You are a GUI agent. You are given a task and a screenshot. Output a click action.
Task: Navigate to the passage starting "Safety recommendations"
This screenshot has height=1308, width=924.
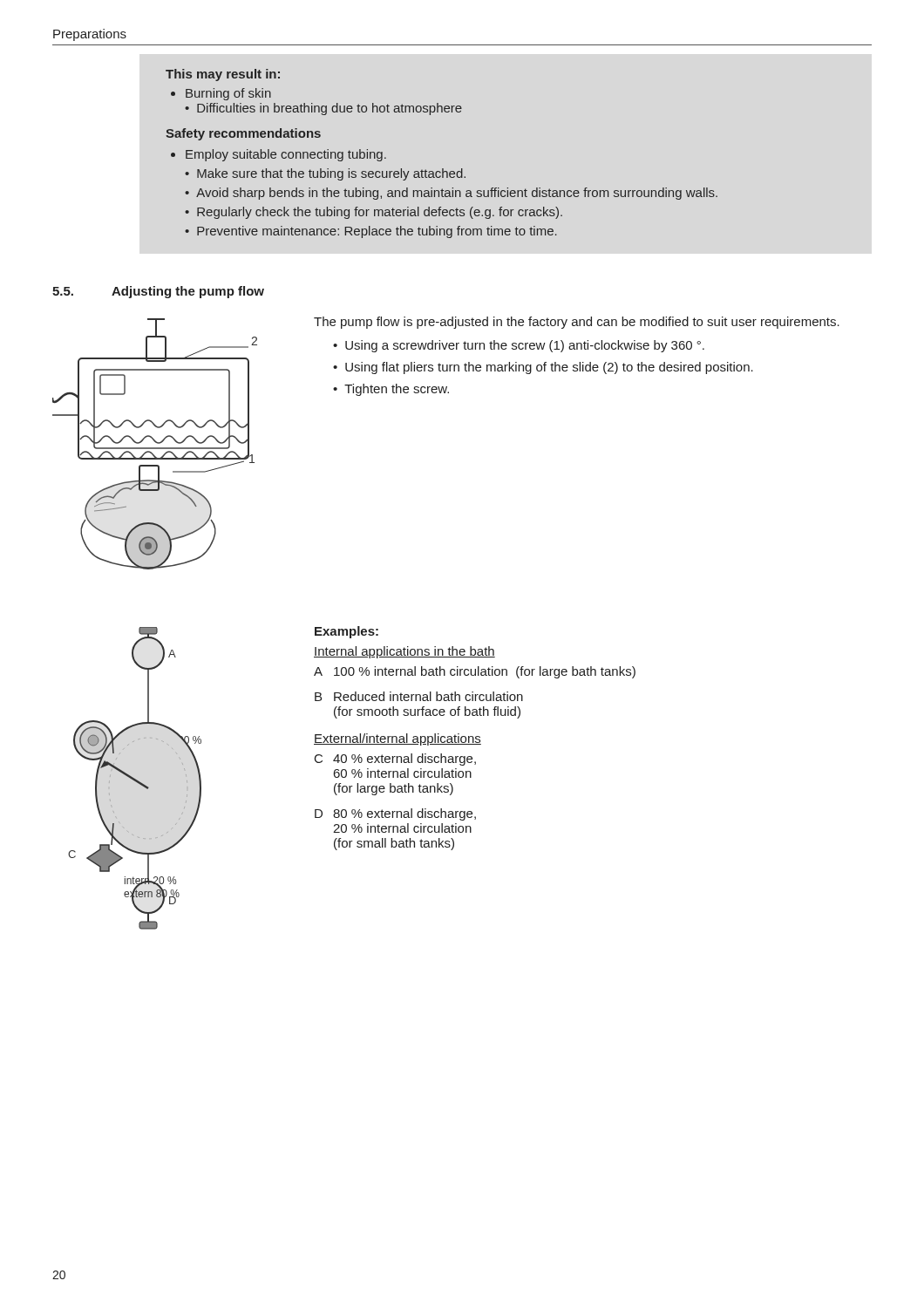point(243,133)
